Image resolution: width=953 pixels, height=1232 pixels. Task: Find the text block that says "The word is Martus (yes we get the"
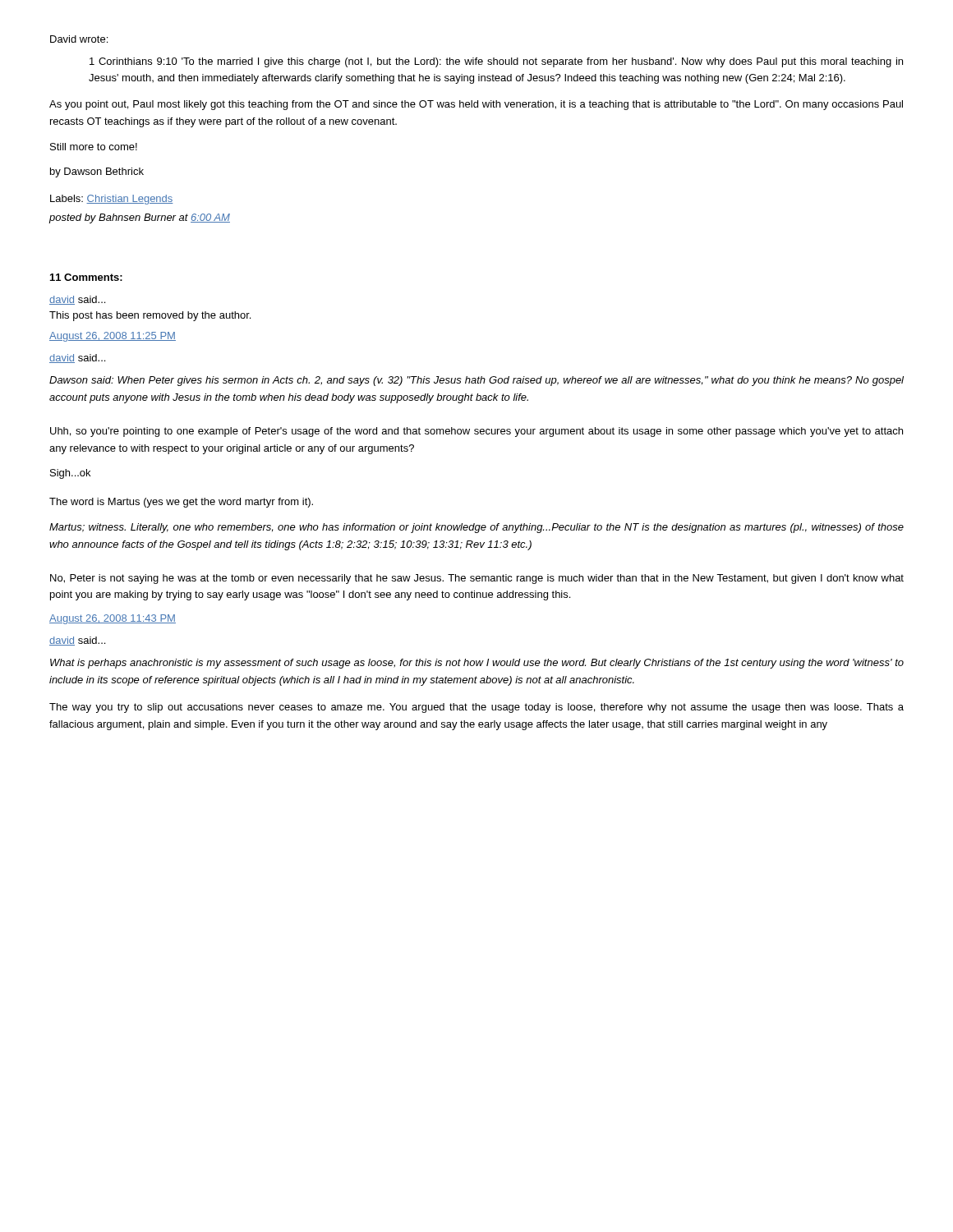[182, 502]
